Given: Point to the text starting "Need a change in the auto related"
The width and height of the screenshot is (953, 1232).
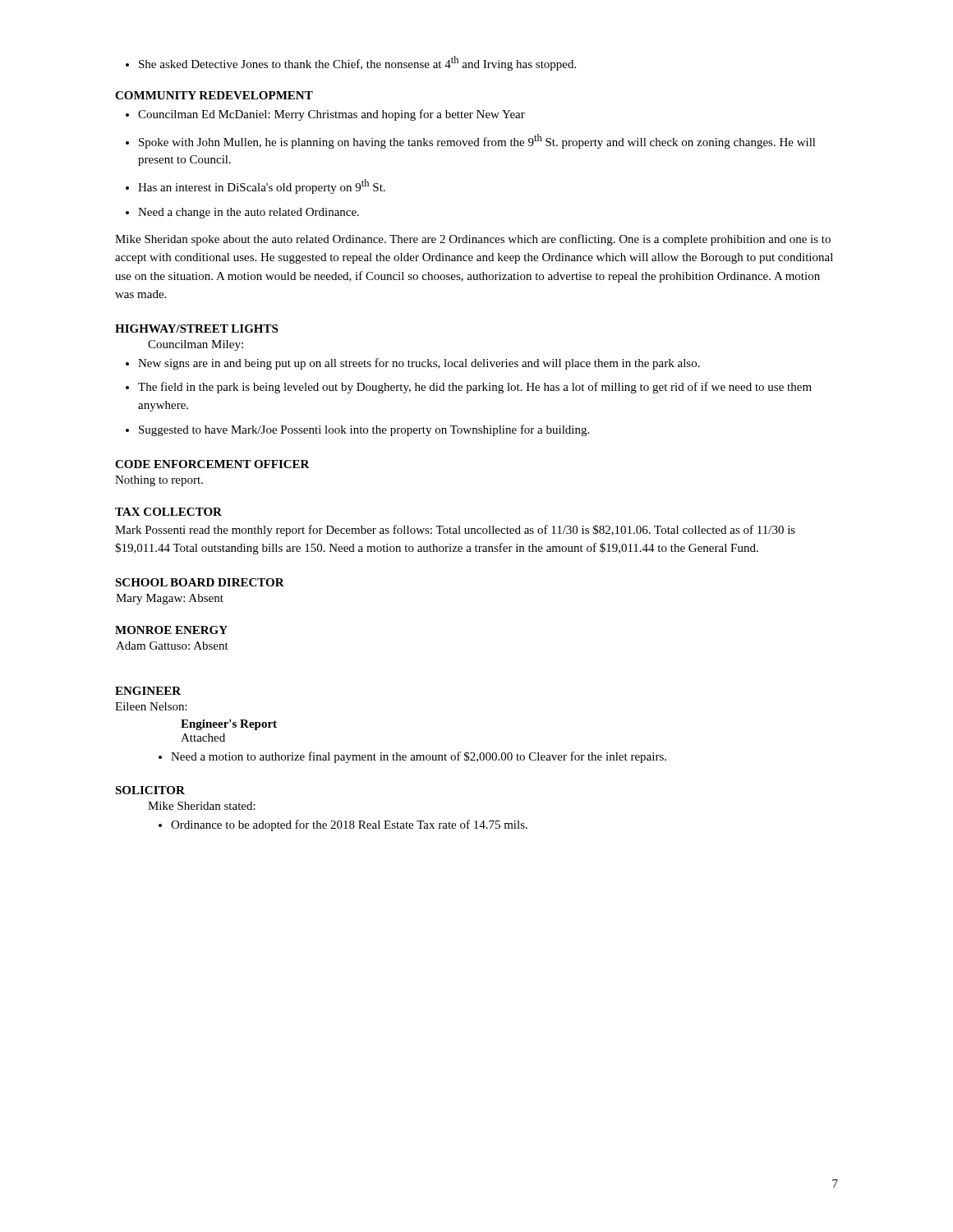Looking at the screenshot, I should click(x=242, y=213).
